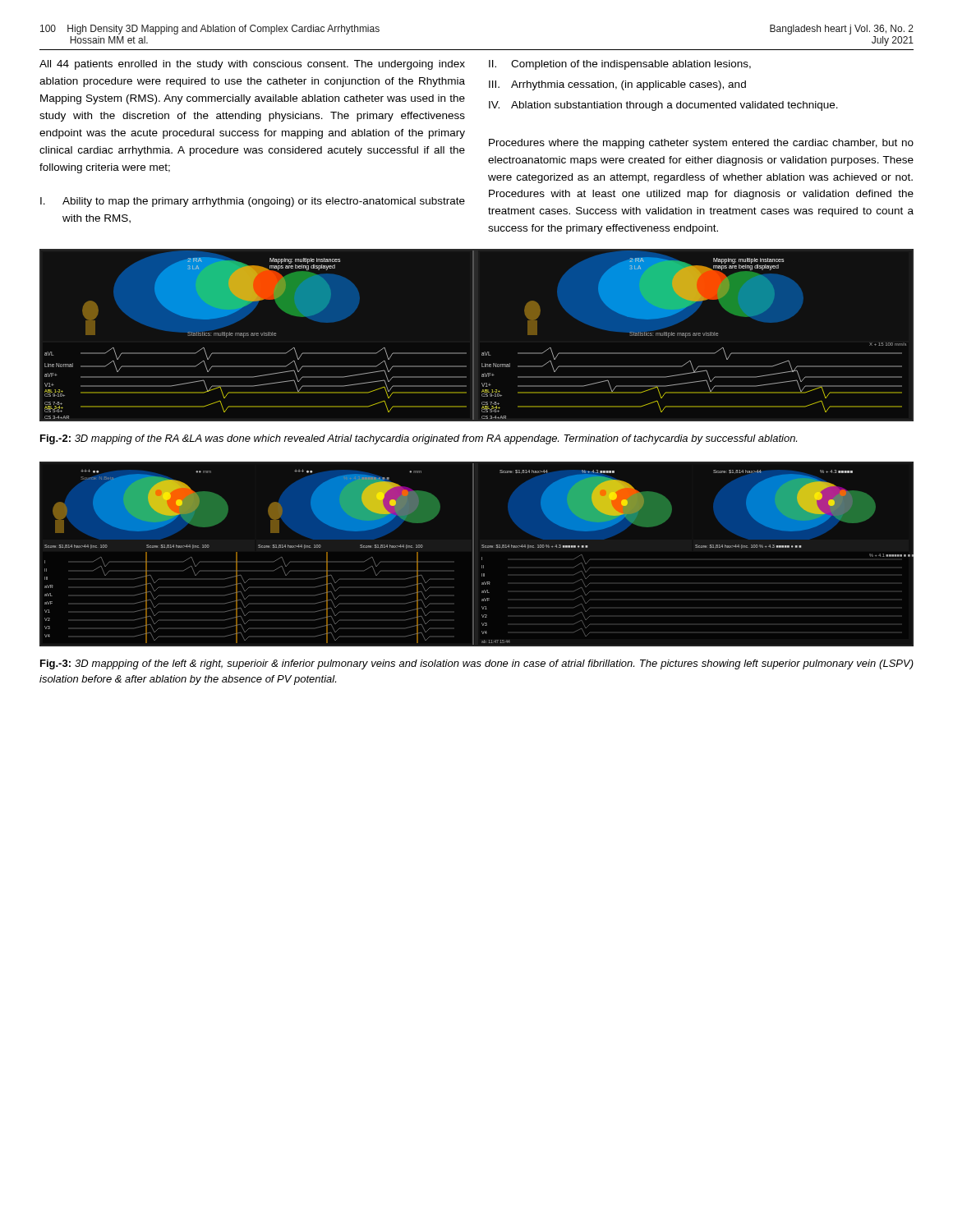Find the list item that reads "II. Completion of the indispensable ablation"
Image resolution: width=953 pixels, height=1232 pixels.
[x=701, y=64]
